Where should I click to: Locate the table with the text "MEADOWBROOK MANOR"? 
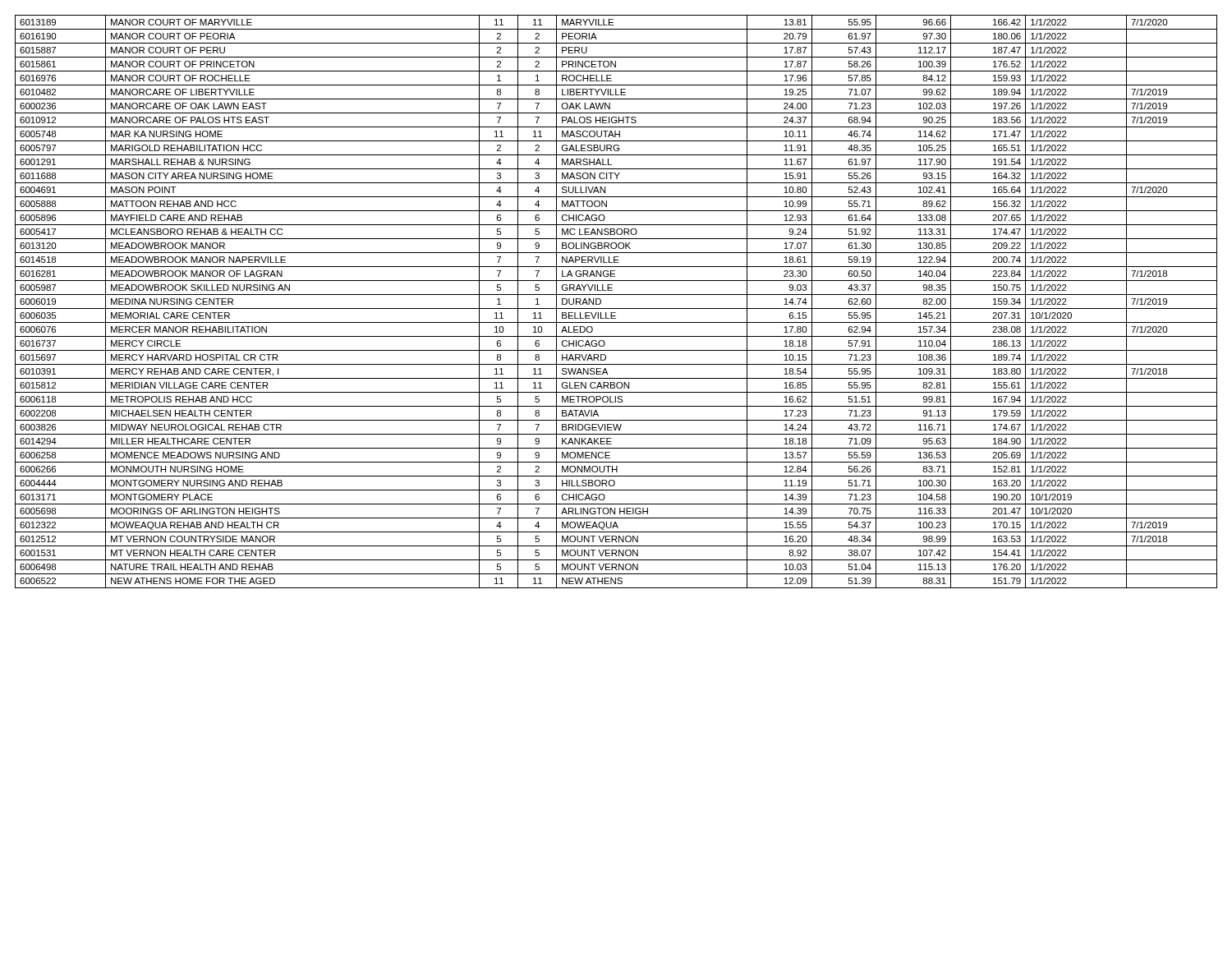tap(616, 294)
